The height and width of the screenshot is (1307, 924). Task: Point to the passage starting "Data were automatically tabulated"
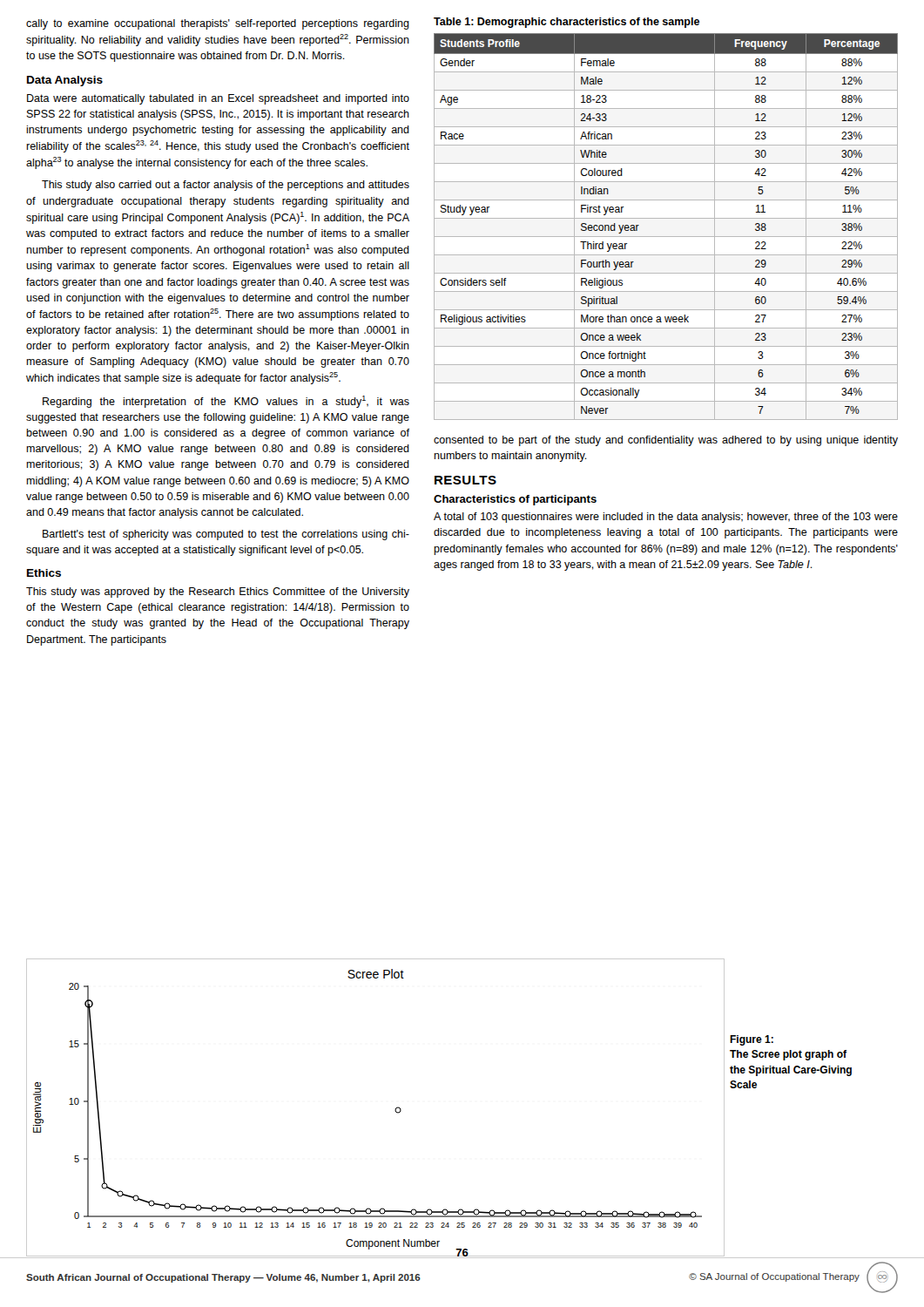pos(218,324)
